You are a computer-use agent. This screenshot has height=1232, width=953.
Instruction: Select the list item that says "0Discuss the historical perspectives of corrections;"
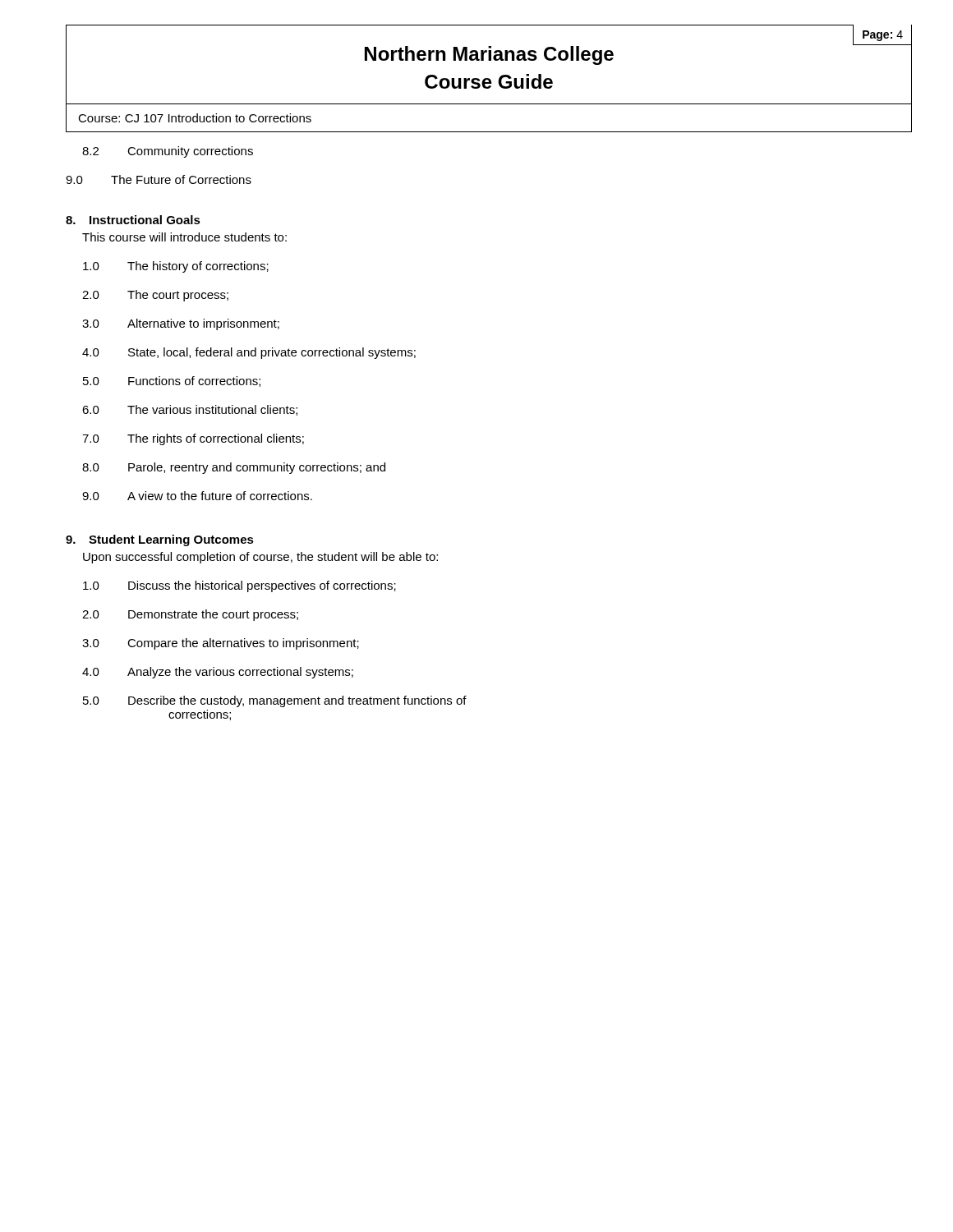(239, 585)
